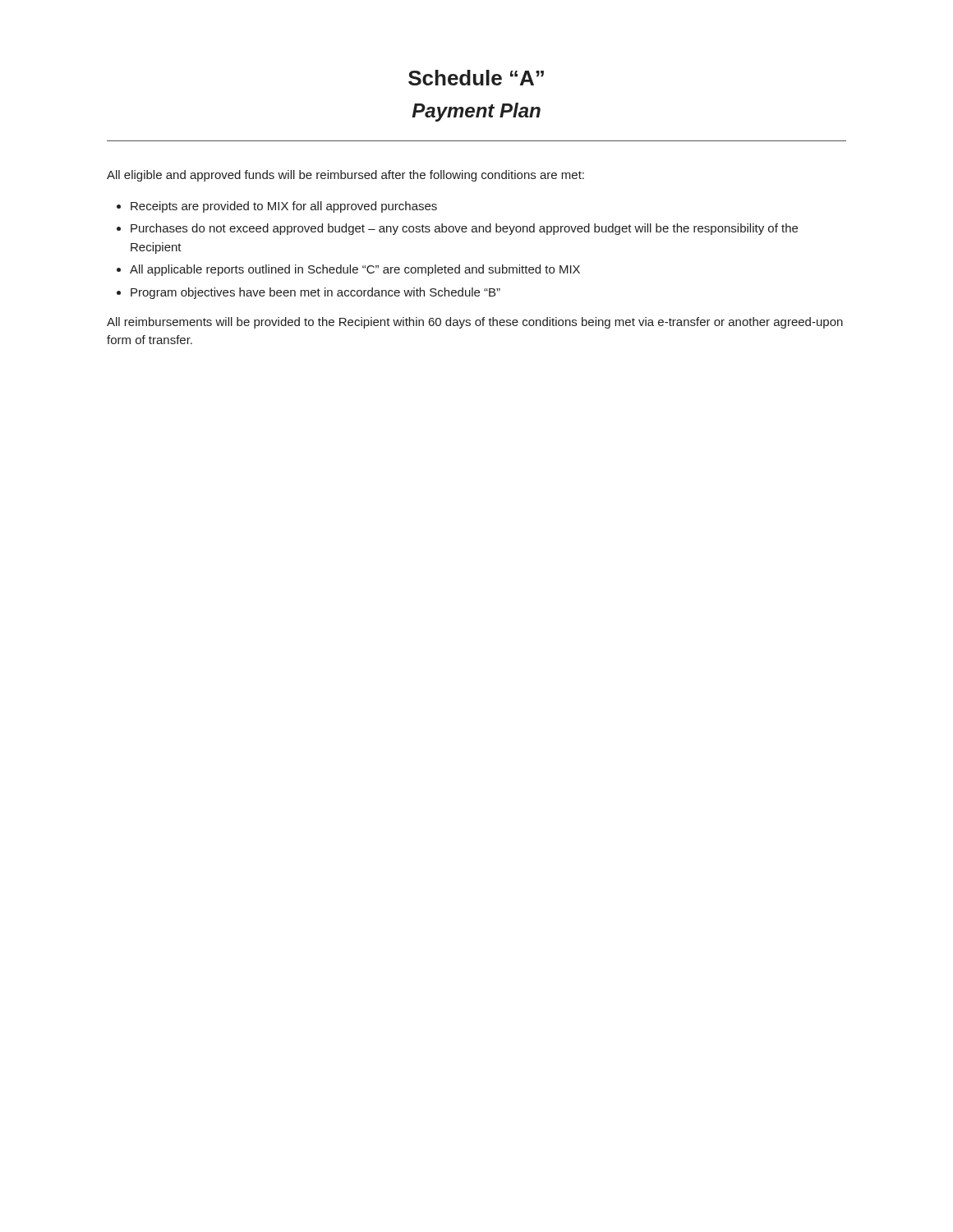953x1232 pixels.
Task: Locate the text starting "Receipts are provided to MIX for"
Action: click(284, 205)
